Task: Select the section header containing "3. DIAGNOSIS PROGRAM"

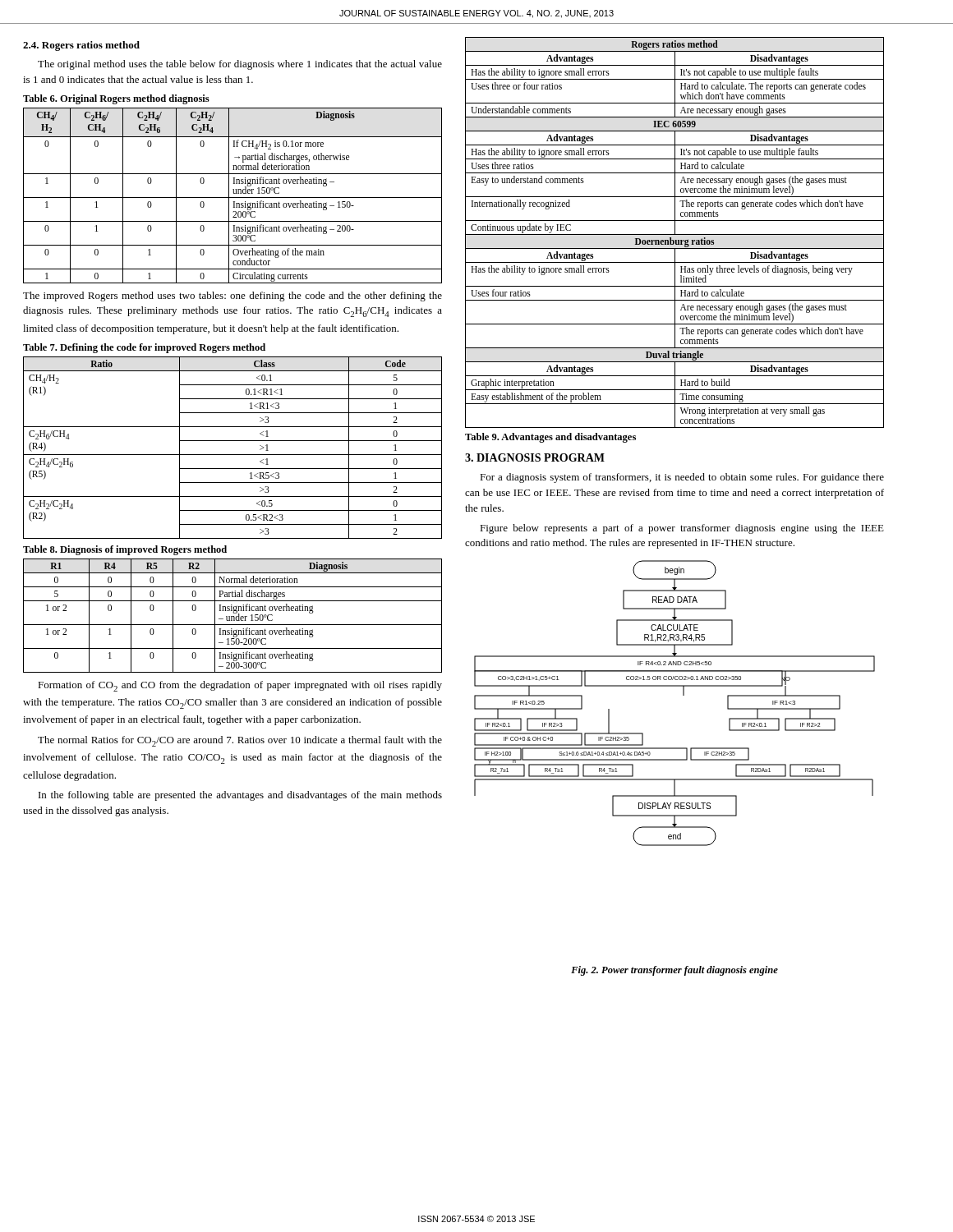Action: [x=535, y=458]
